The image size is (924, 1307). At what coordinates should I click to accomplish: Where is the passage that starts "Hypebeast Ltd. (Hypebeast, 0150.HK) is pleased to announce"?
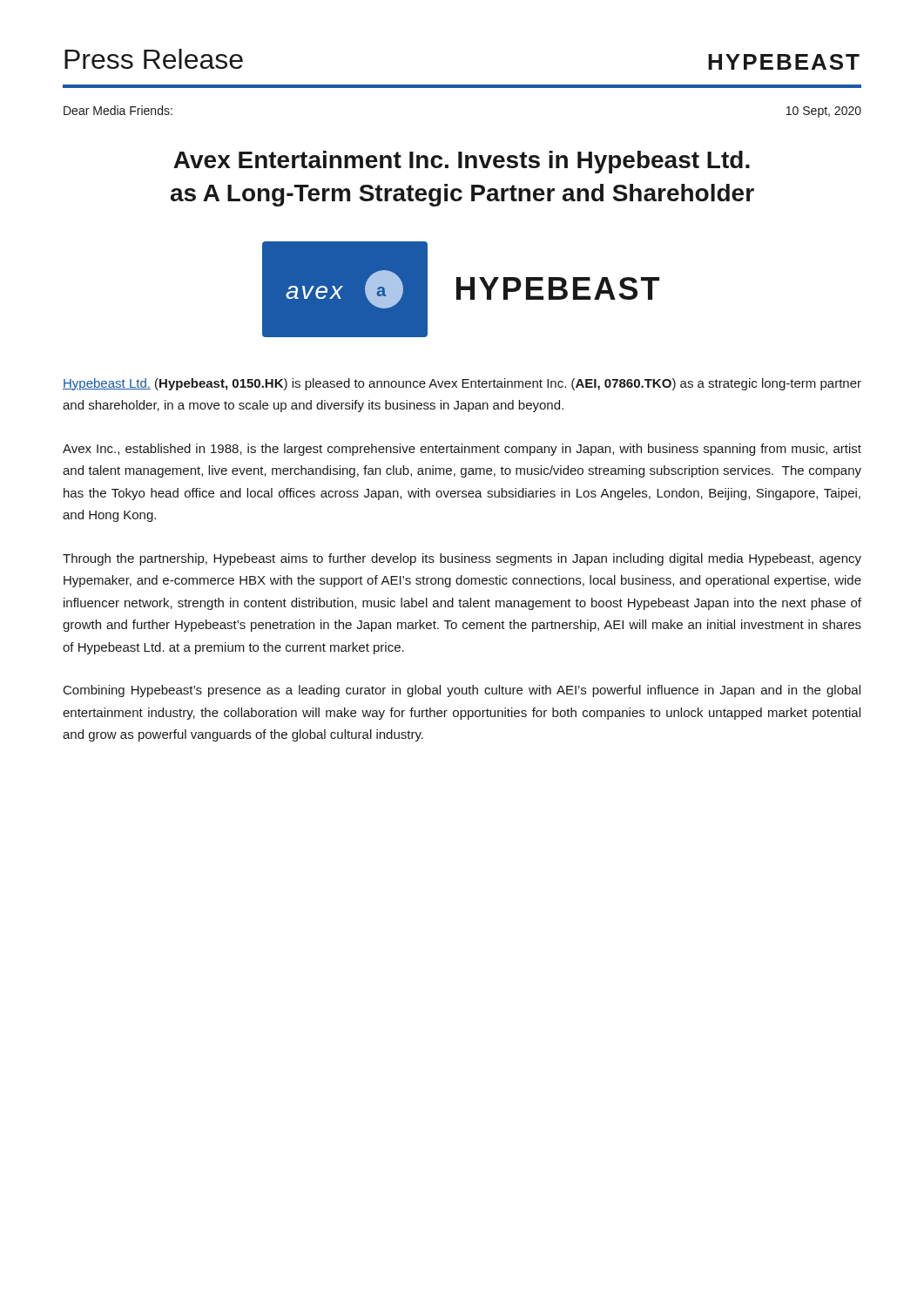(x=462, y=394)
